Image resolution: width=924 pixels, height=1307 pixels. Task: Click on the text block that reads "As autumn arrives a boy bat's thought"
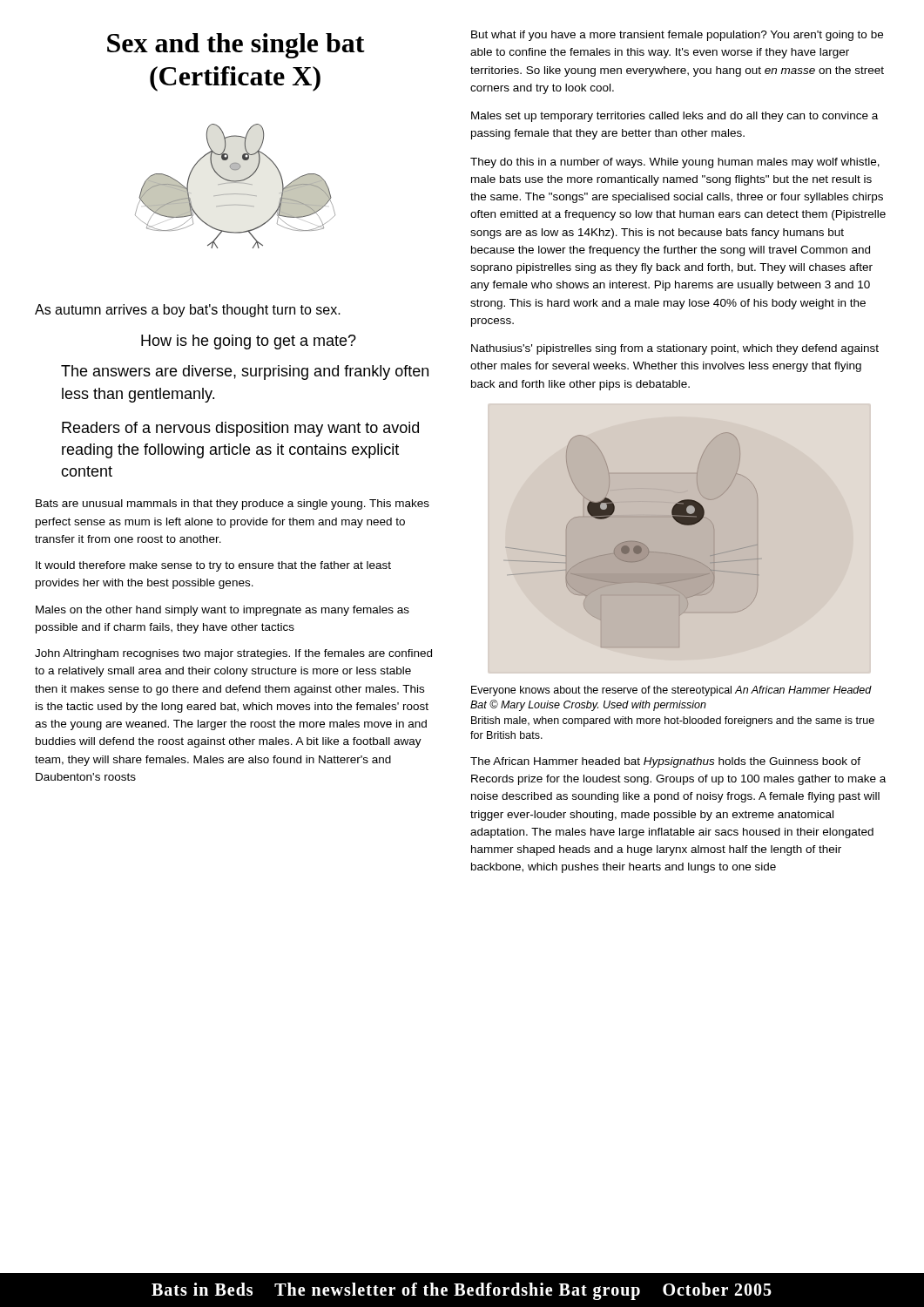coord(188,310)
